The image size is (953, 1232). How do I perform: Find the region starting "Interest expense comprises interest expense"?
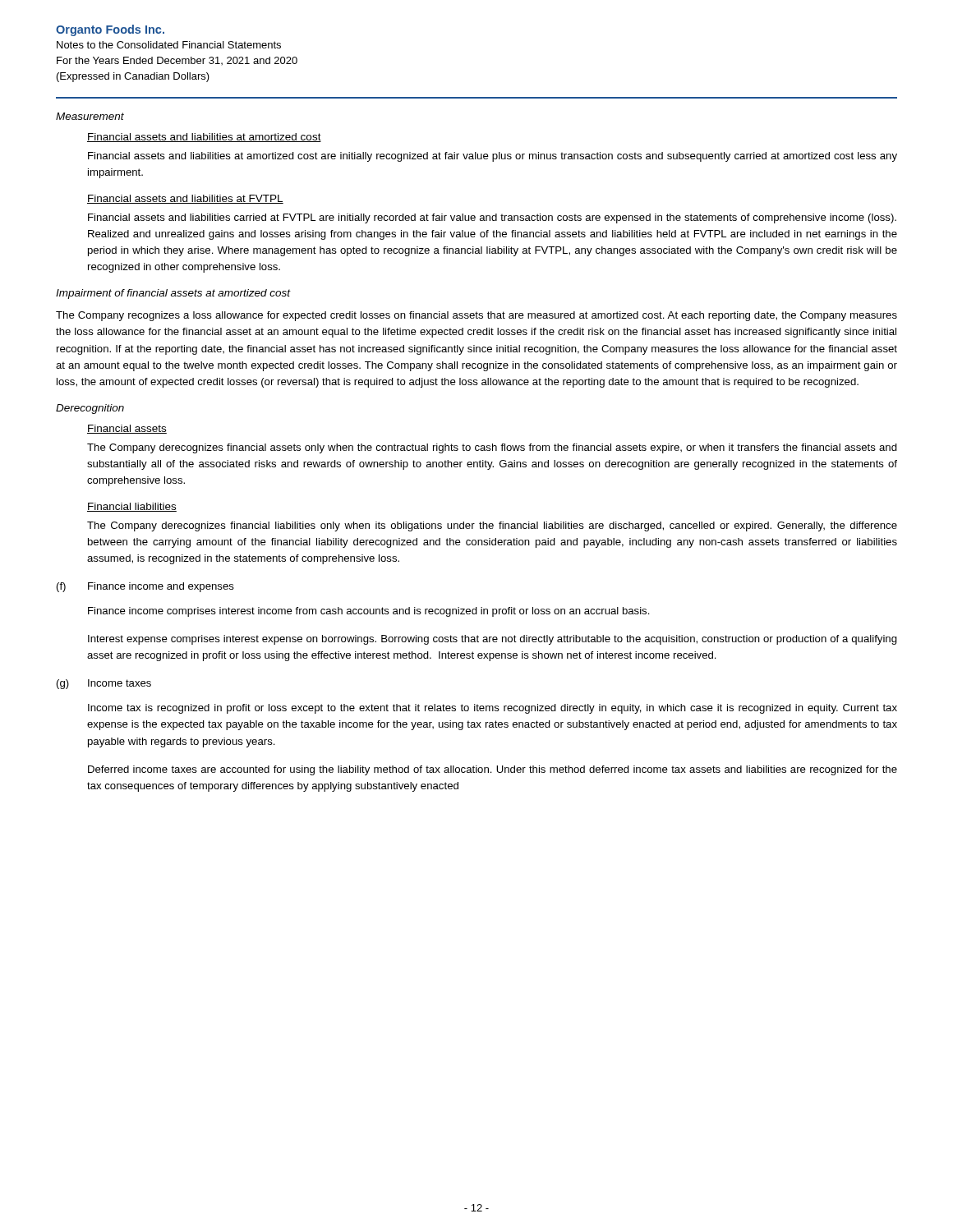(492, 647)
